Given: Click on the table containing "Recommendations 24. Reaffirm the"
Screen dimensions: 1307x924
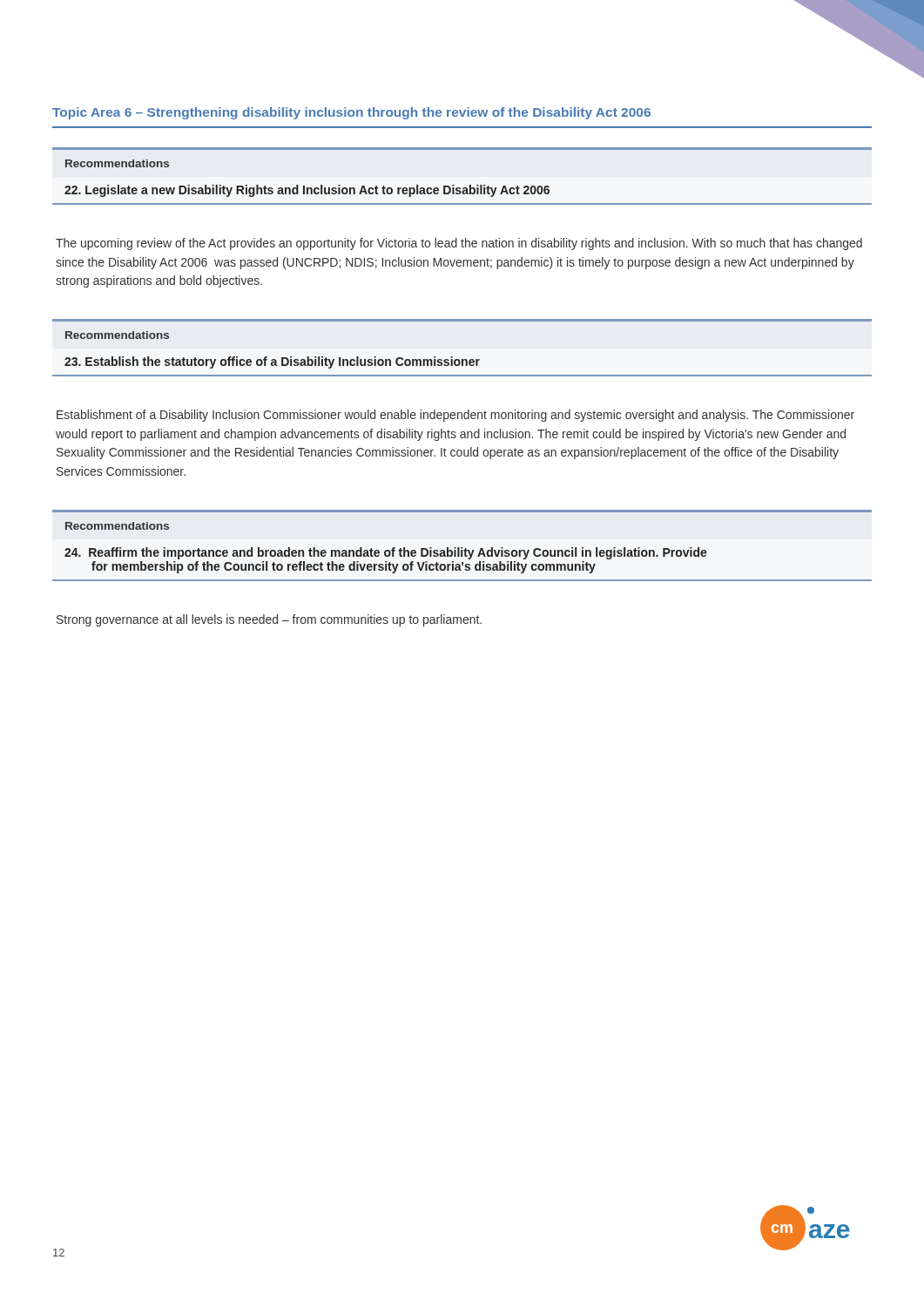Looking at the screenshot, I should coord(462,545).
